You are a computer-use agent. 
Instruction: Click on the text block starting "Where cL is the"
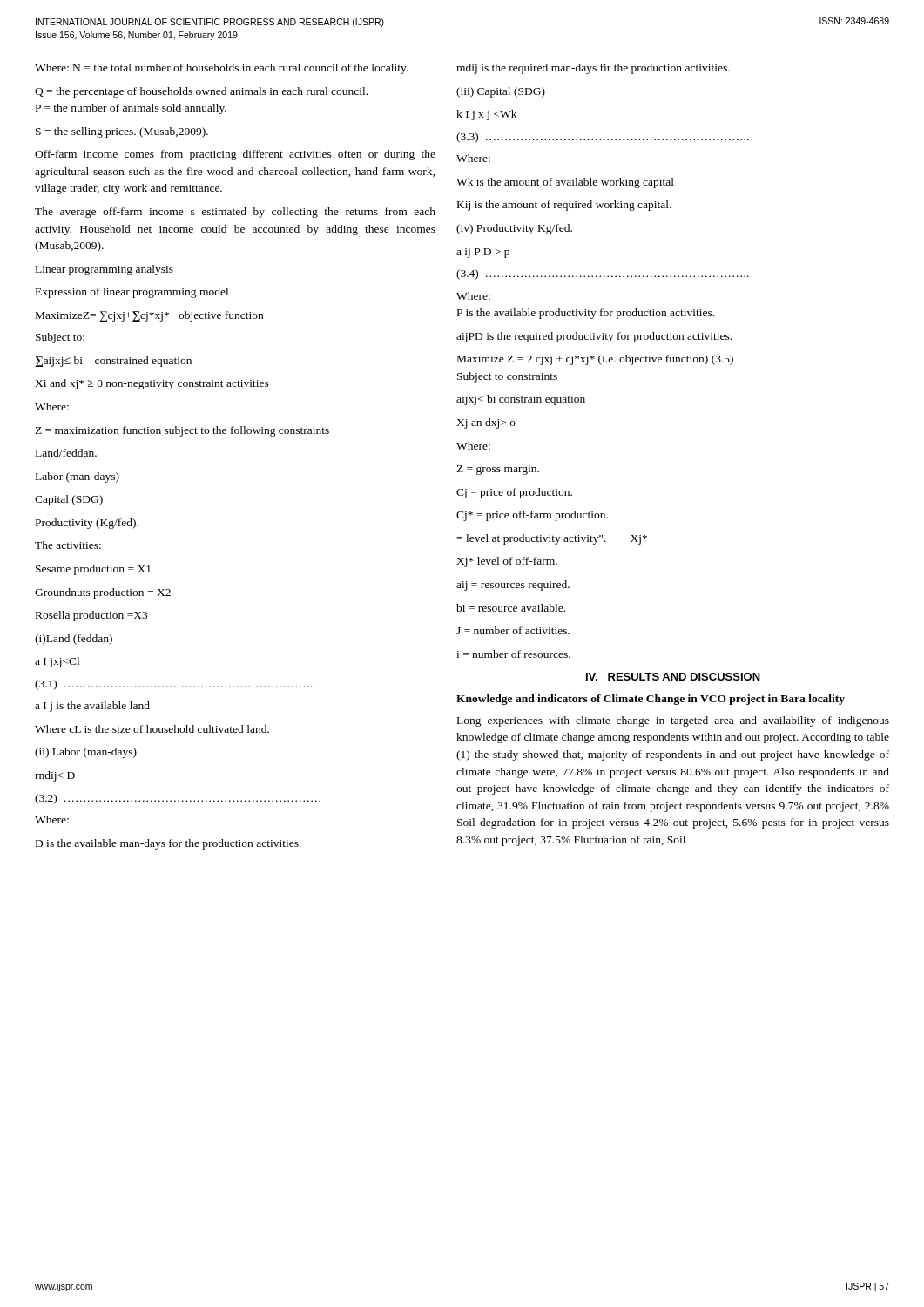(x=235, y=729)
